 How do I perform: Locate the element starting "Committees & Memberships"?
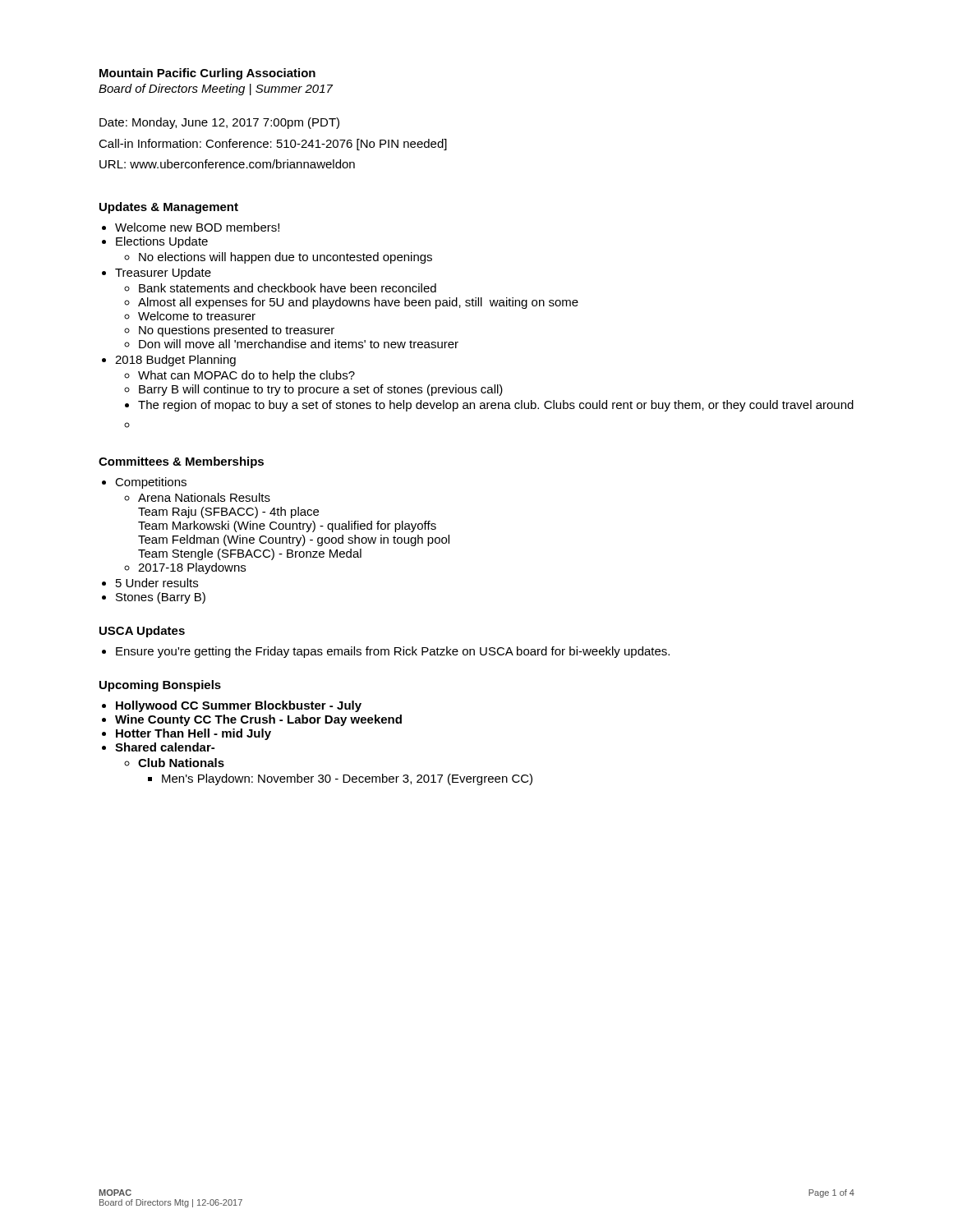click(x=181, y=461)
